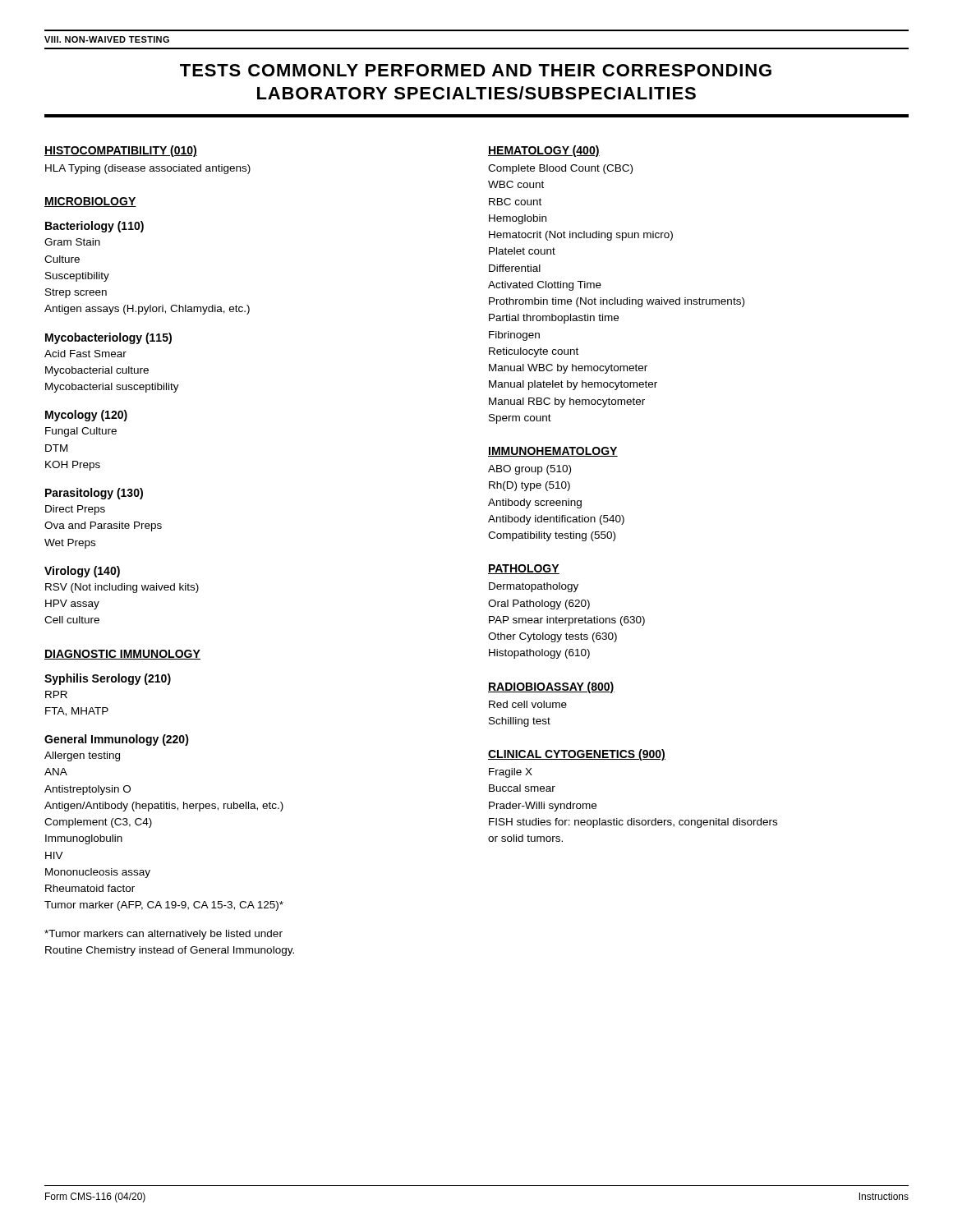Image resolution: width=953 pixels, height=1232 pixels.
Task: Navigate to the block starting "Syphilis Serology (210)"
Action: [x=108, y=678]
